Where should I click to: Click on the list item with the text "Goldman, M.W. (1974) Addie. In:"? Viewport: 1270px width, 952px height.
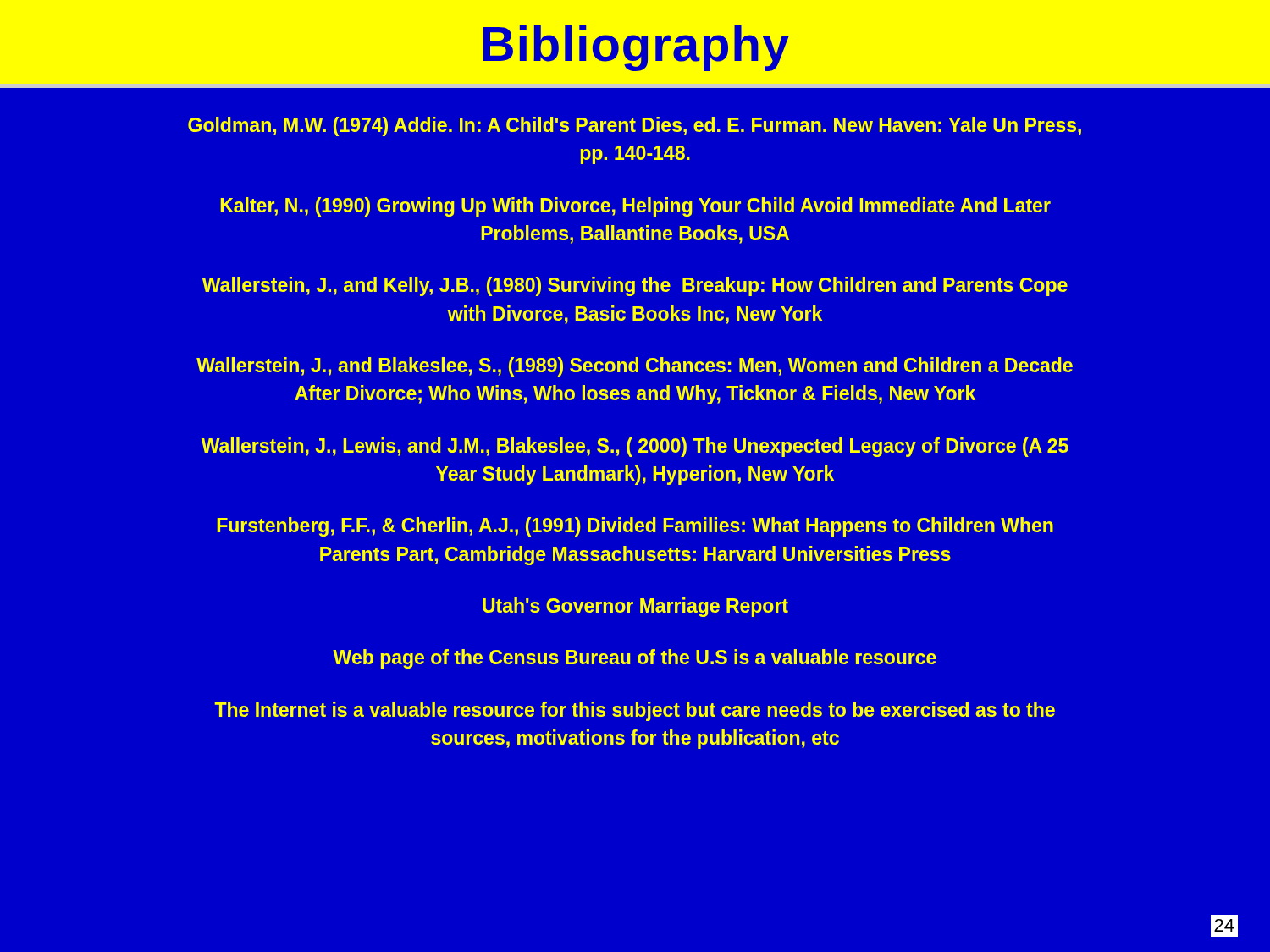pos(635,139)
